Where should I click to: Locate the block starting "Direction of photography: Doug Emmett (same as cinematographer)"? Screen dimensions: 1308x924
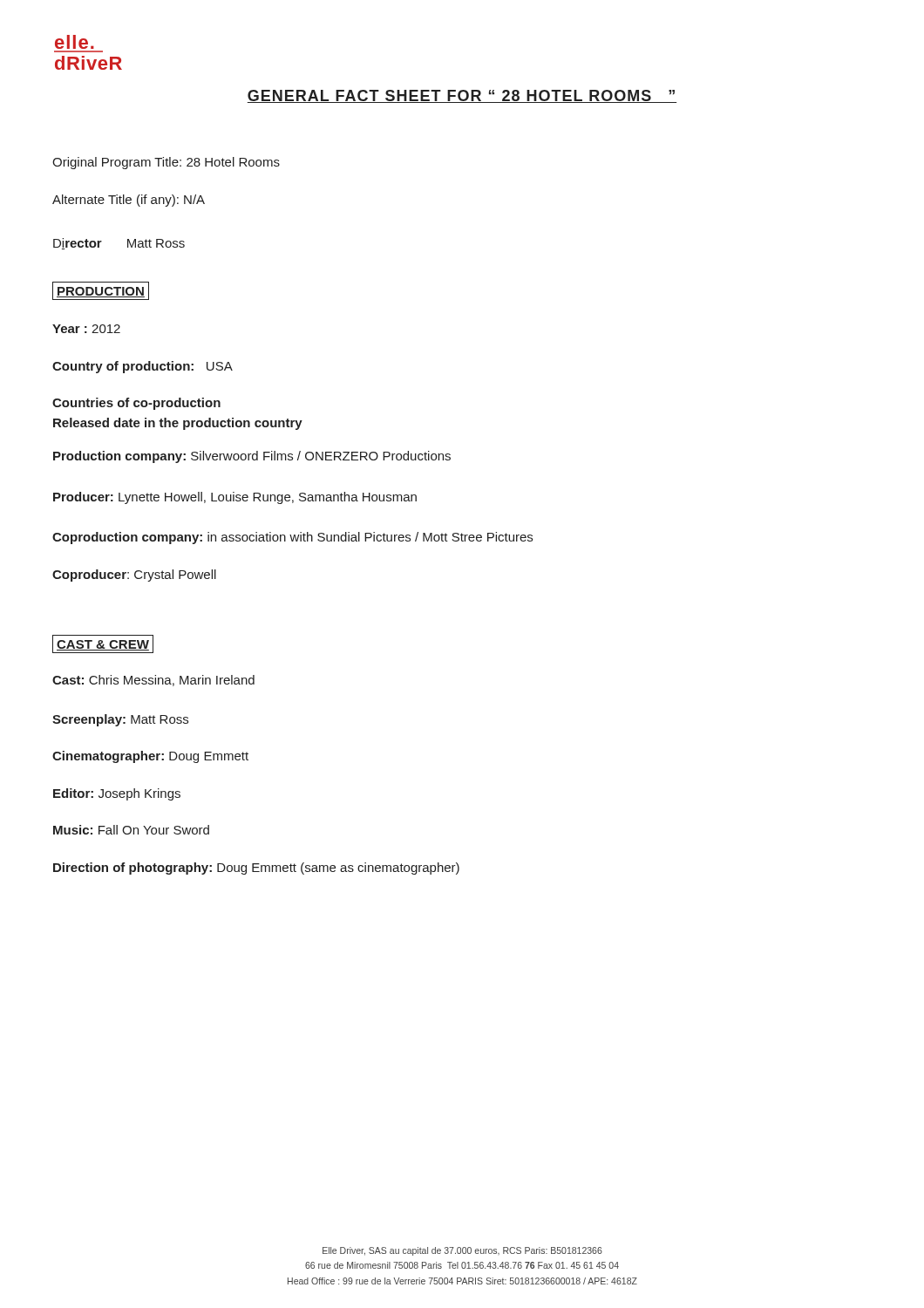pyautogui.click(x=256, y=867)
